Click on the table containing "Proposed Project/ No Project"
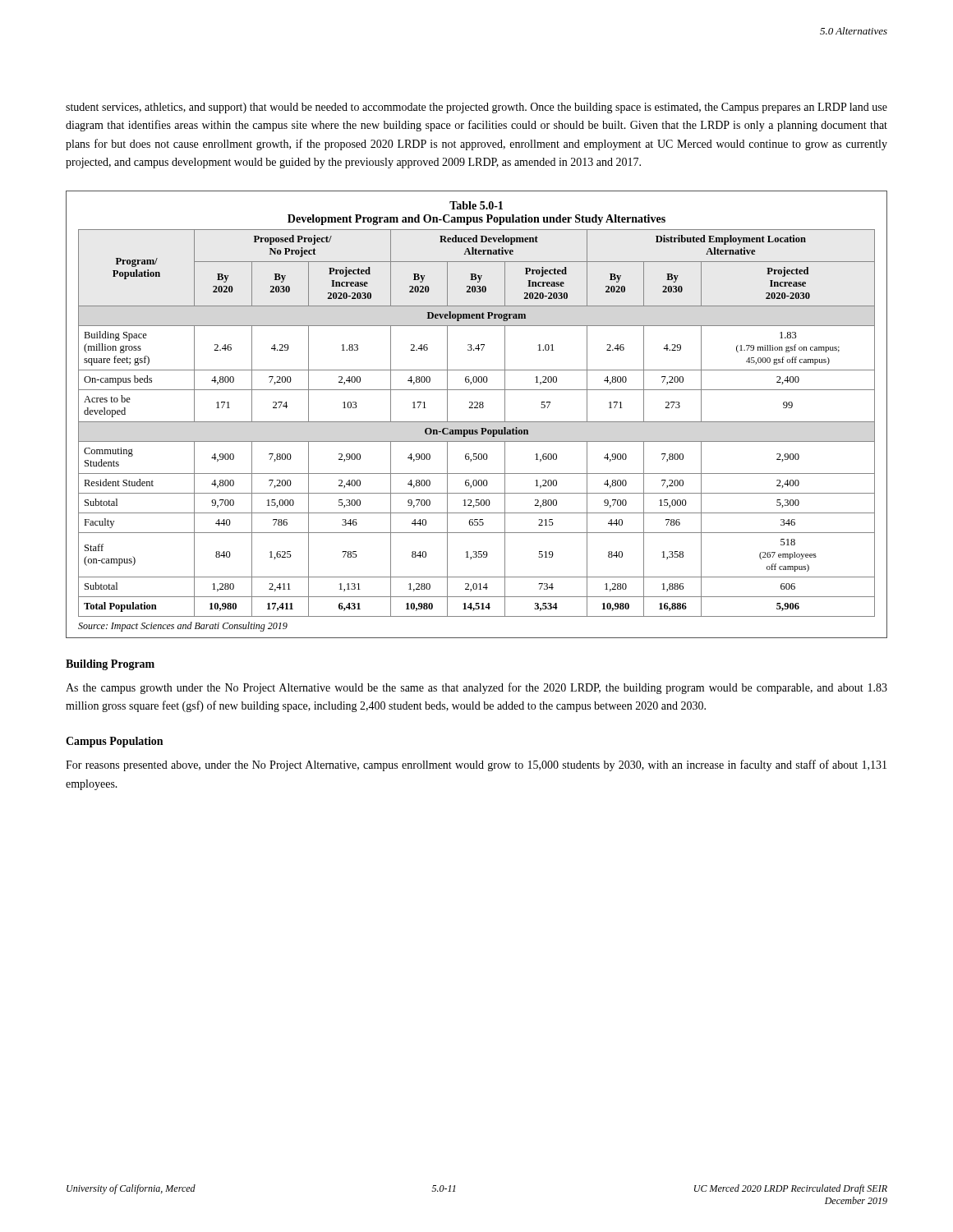 click(476, 423)
